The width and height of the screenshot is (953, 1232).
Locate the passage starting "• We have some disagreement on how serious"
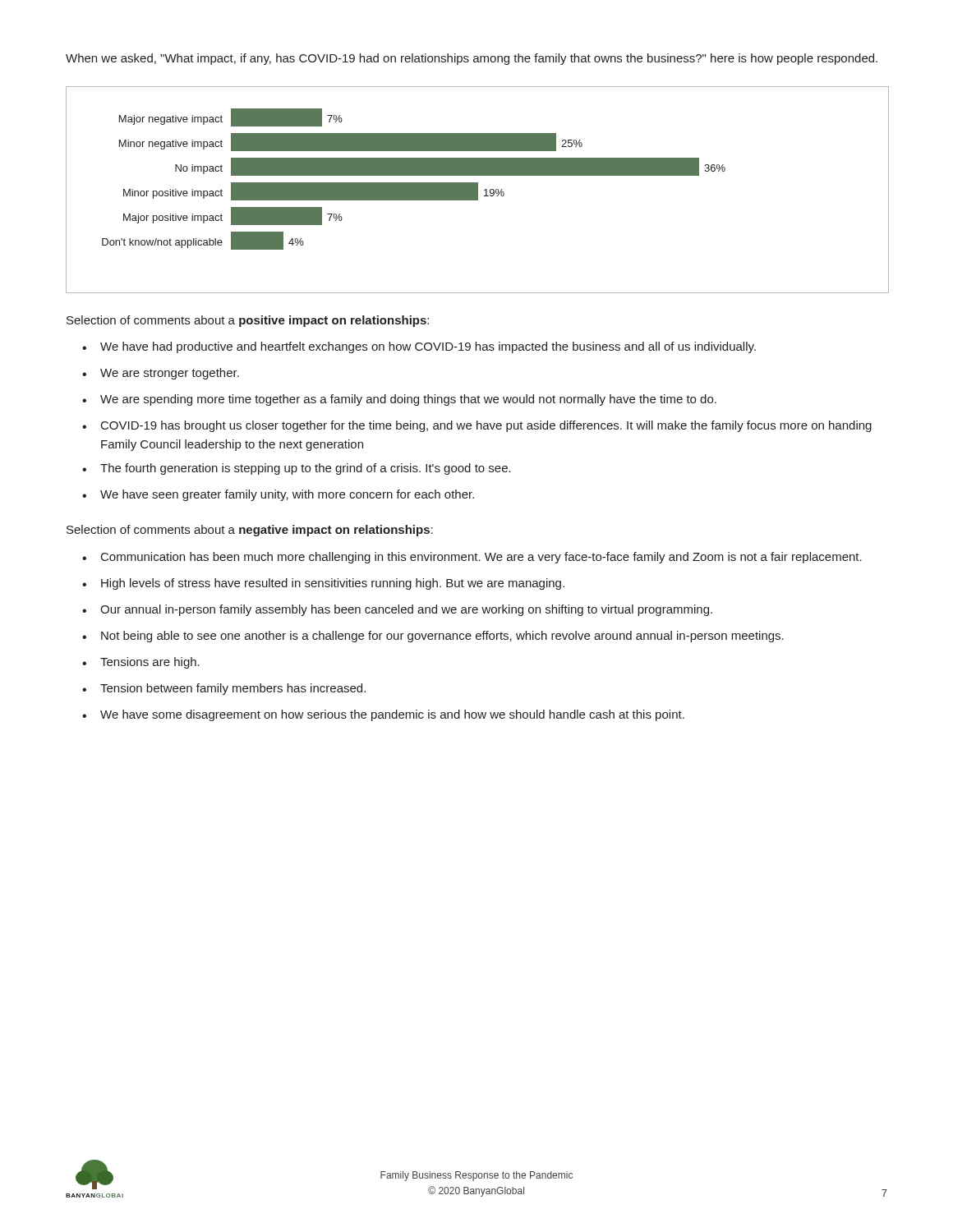485,715
